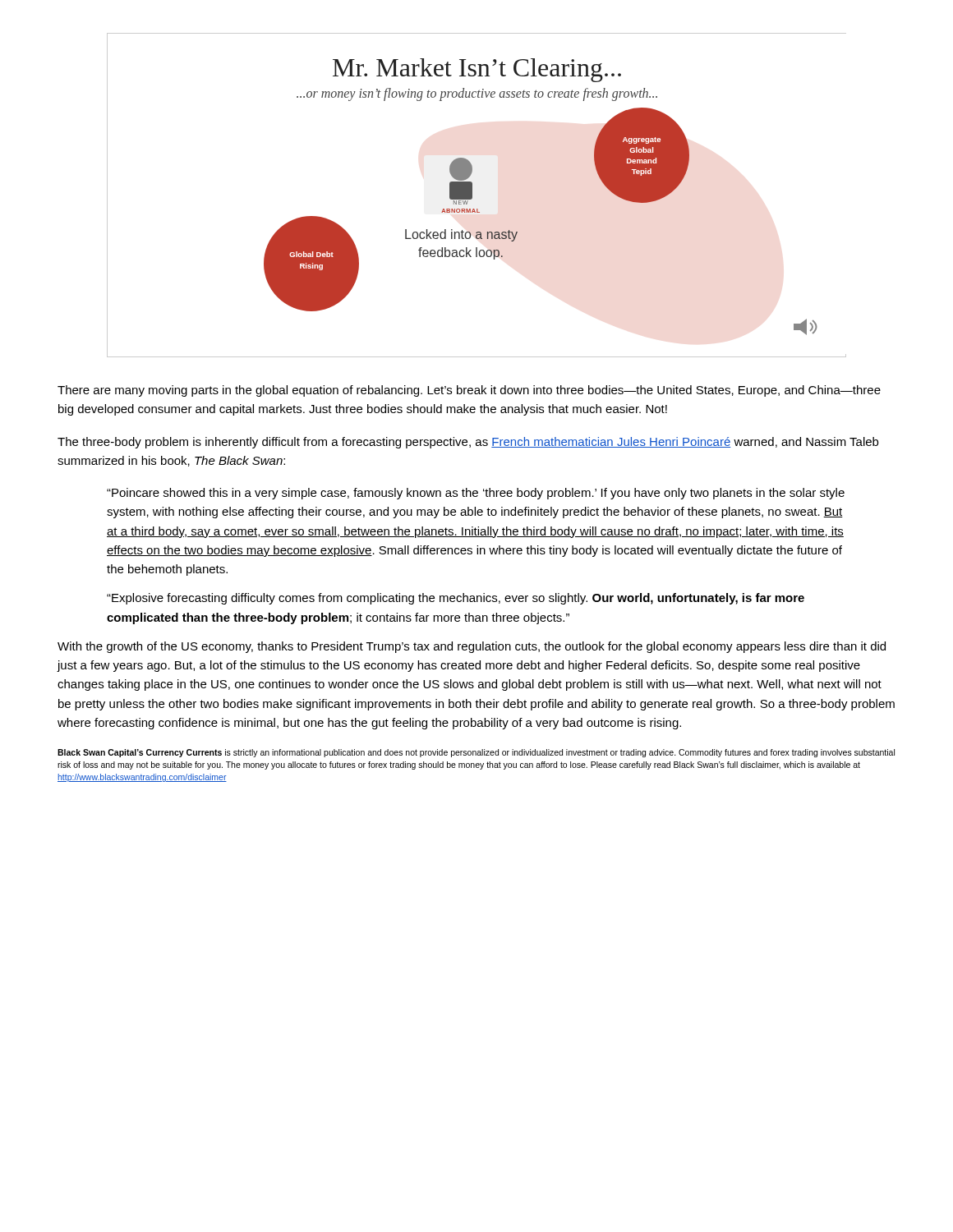
Task: Find the element starting "With the growth of"
Action: [x=476, y=684]
